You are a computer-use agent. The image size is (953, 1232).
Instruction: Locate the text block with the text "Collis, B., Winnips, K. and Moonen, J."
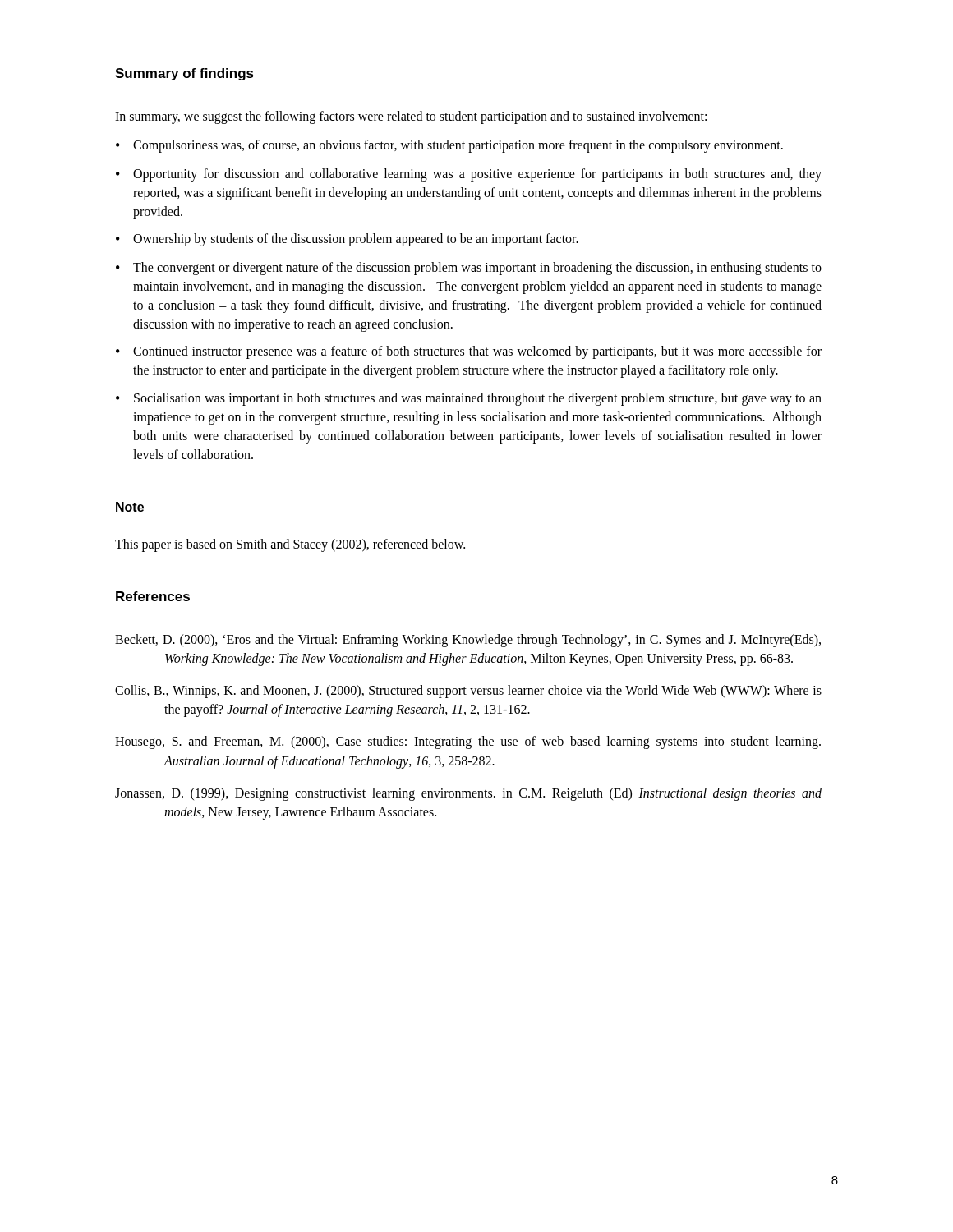pos(468,700)
